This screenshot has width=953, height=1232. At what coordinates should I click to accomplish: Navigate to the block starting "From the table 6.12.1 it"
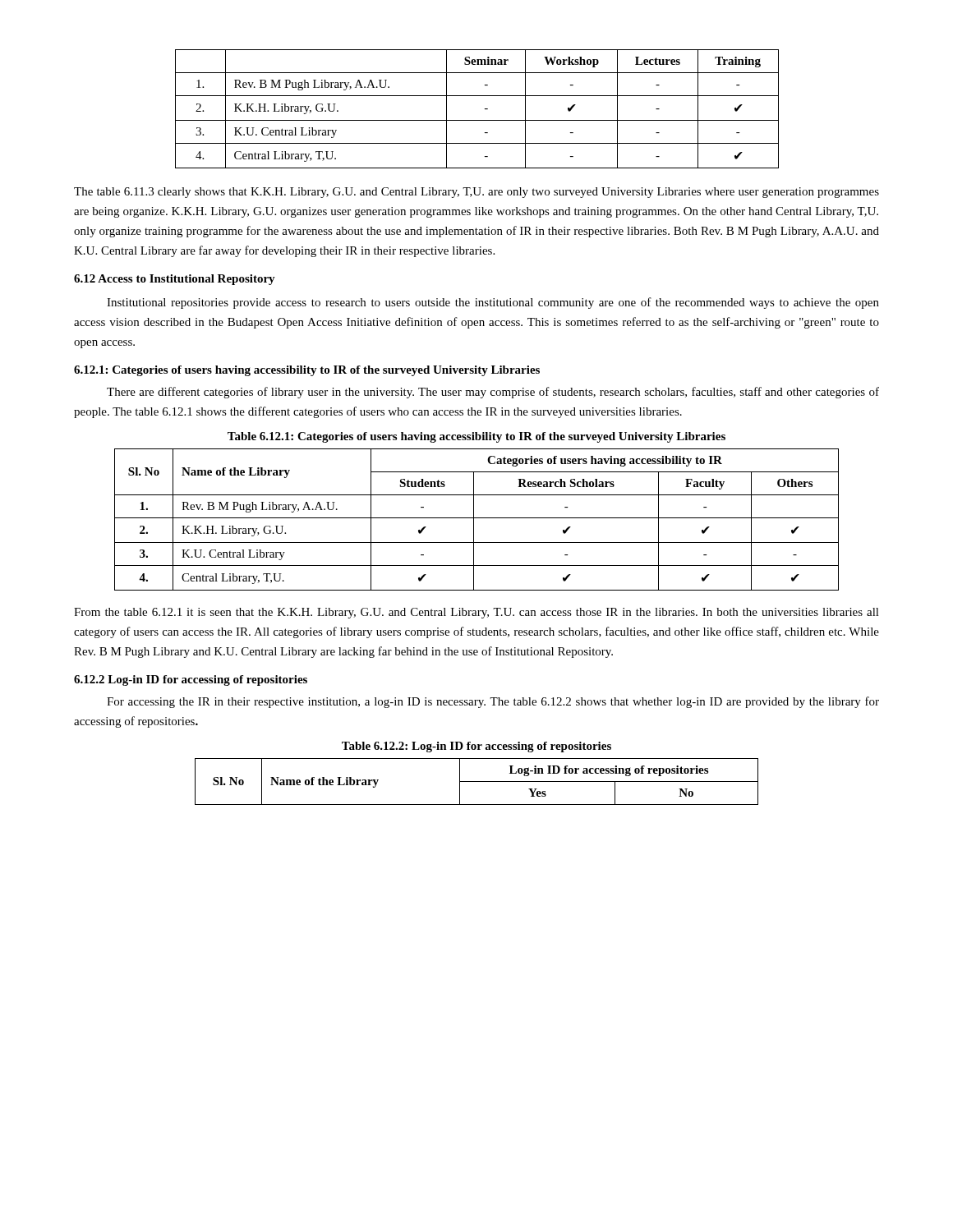pyautogui.click(x=476, y=632)
